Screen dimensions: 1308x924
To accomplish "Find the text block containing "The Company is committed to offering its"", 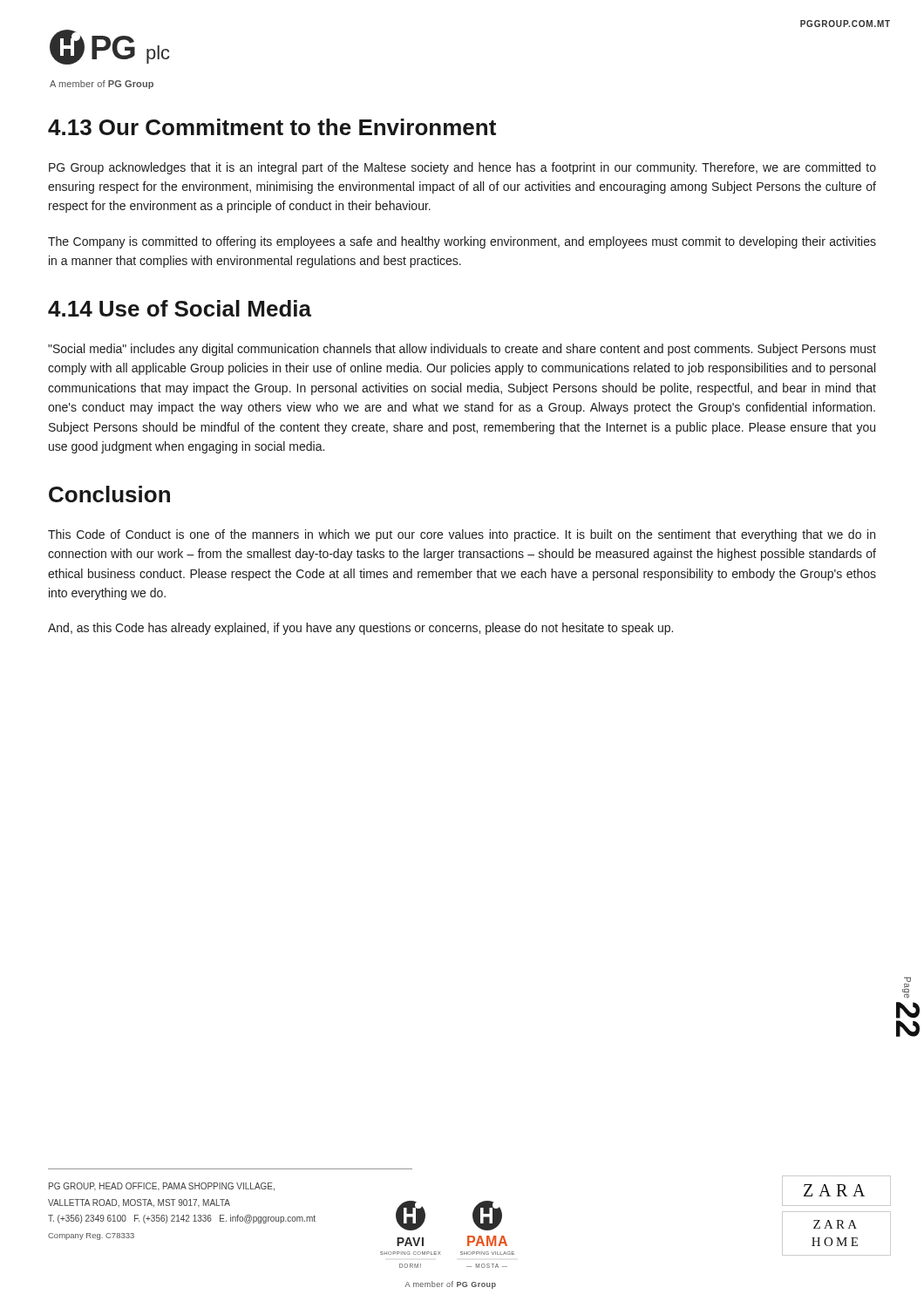I will 462,251.
